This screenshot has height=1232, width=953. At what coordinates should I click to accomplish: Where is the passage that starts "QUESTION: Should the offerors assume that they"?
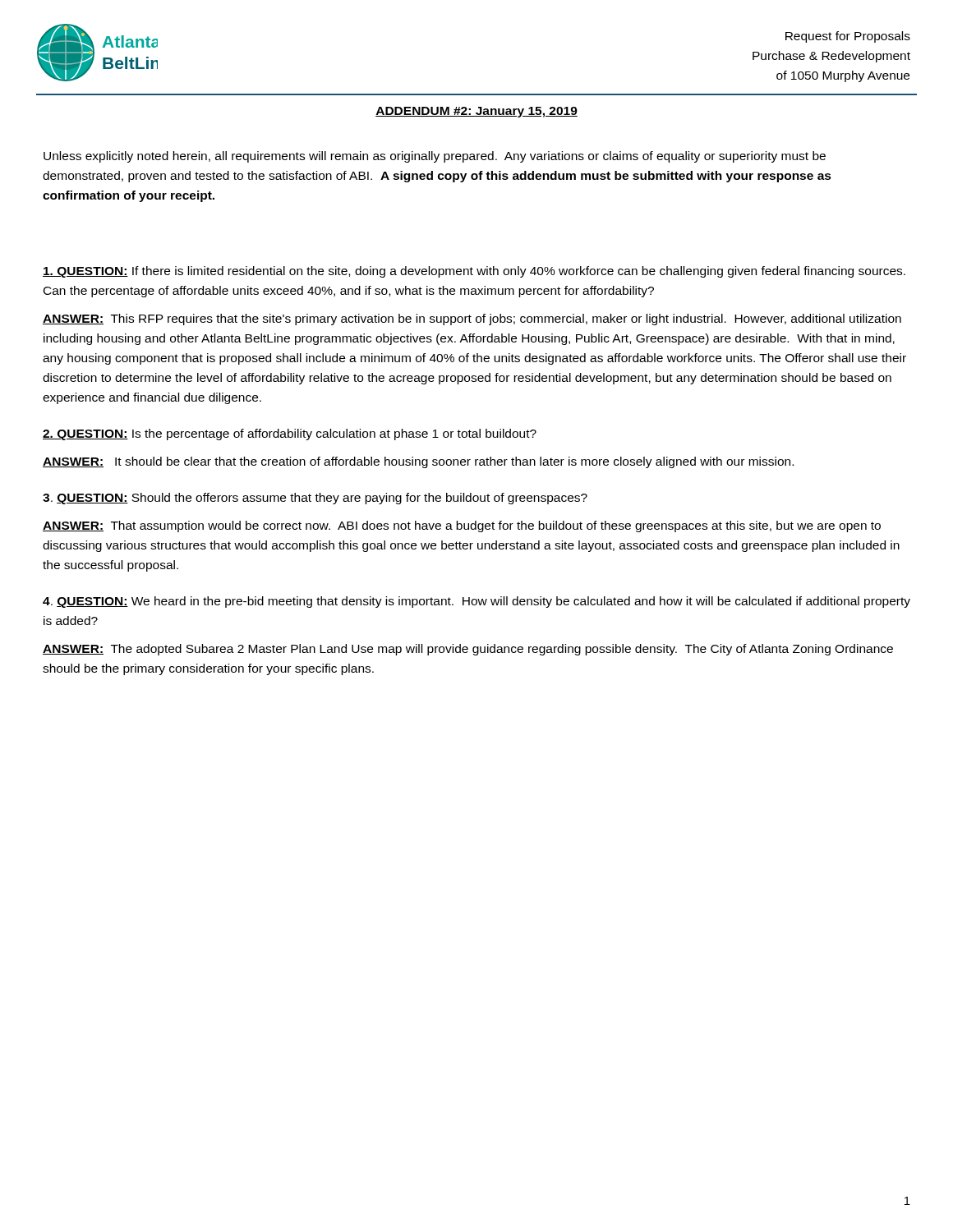[315, 498]
